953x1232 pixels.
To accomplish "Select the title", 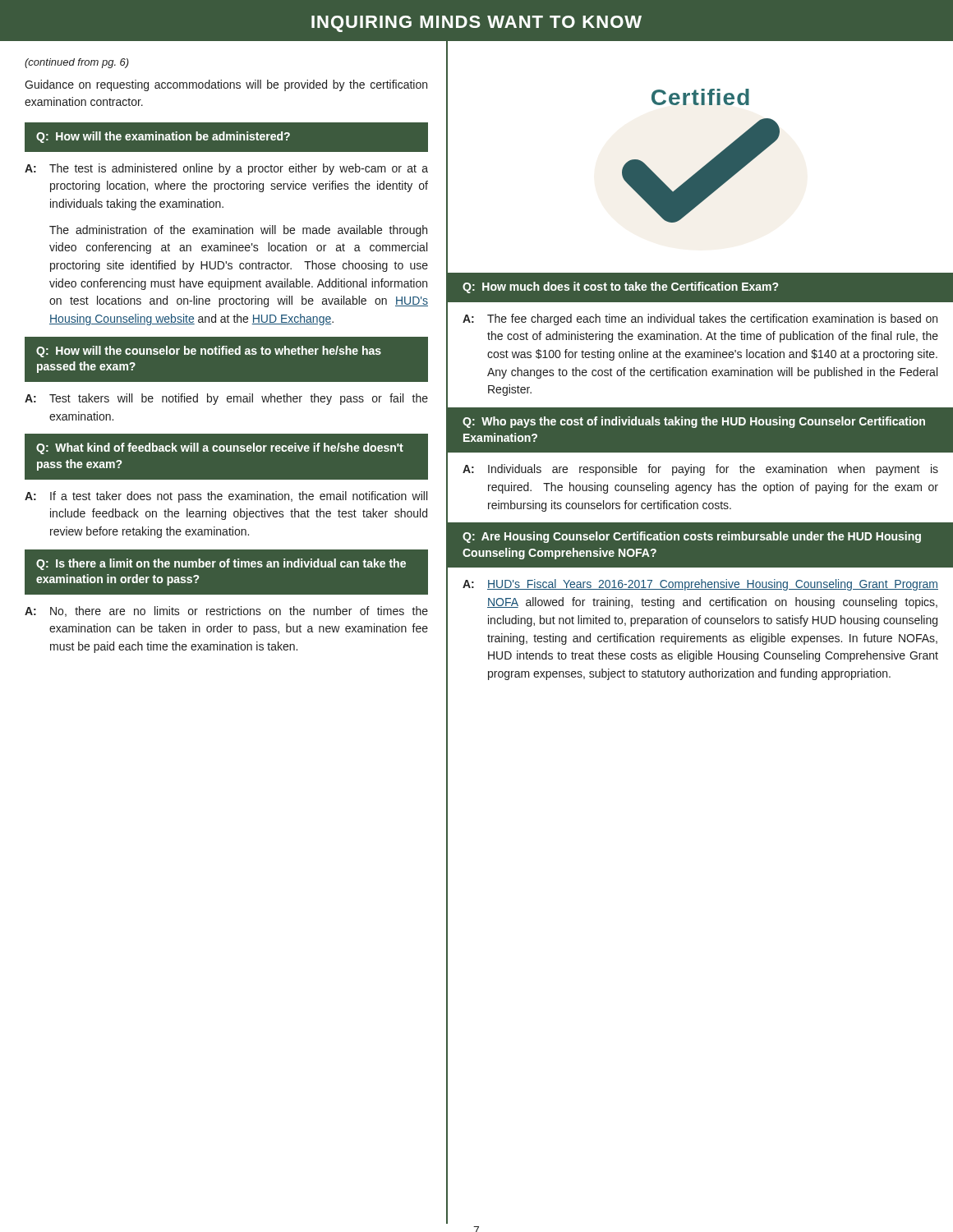I will [x=476, y=22].
